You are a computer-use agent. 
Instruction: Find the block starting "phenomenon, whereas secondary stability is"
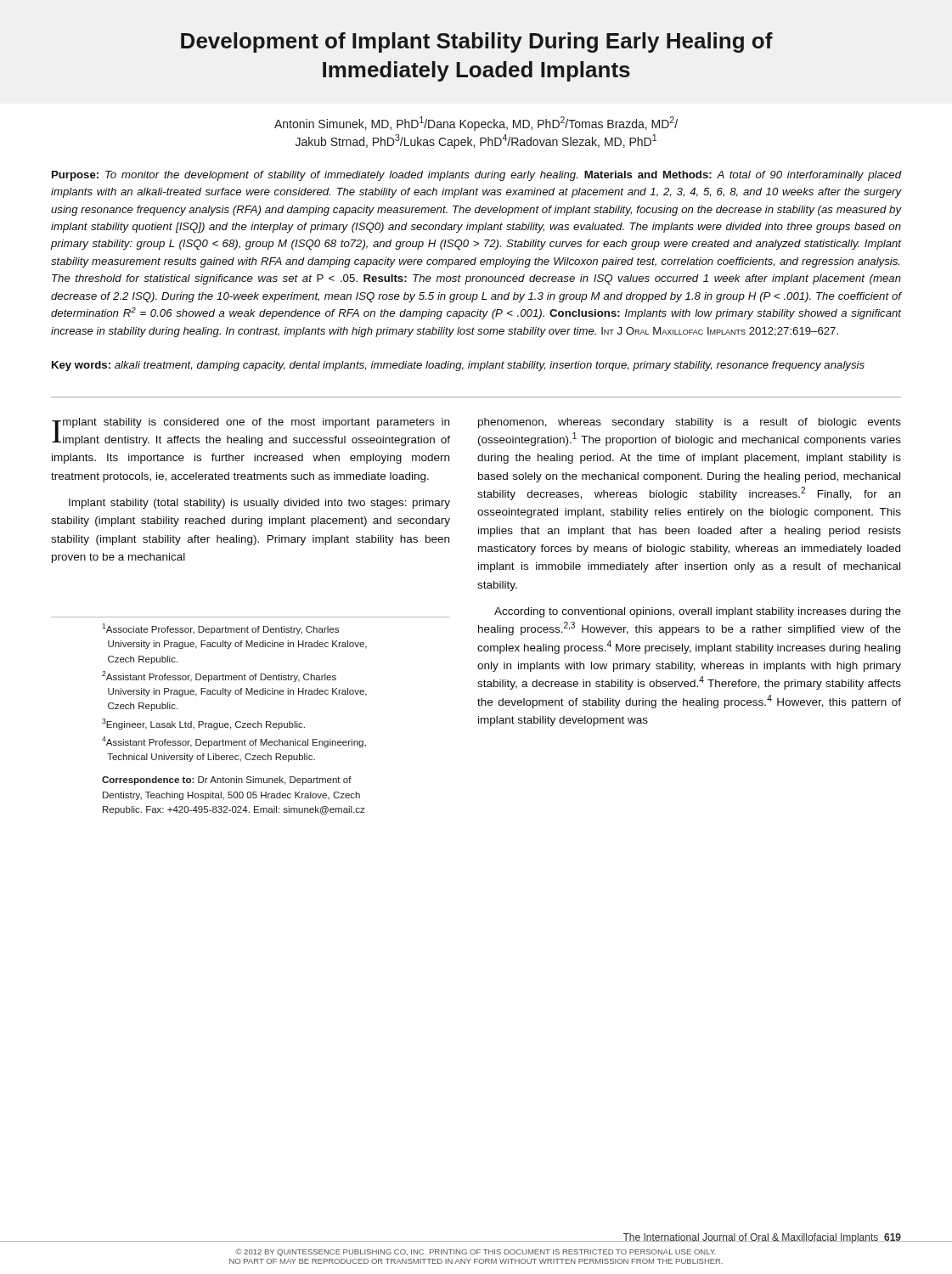pyautogui.click(x=689, y=503)
